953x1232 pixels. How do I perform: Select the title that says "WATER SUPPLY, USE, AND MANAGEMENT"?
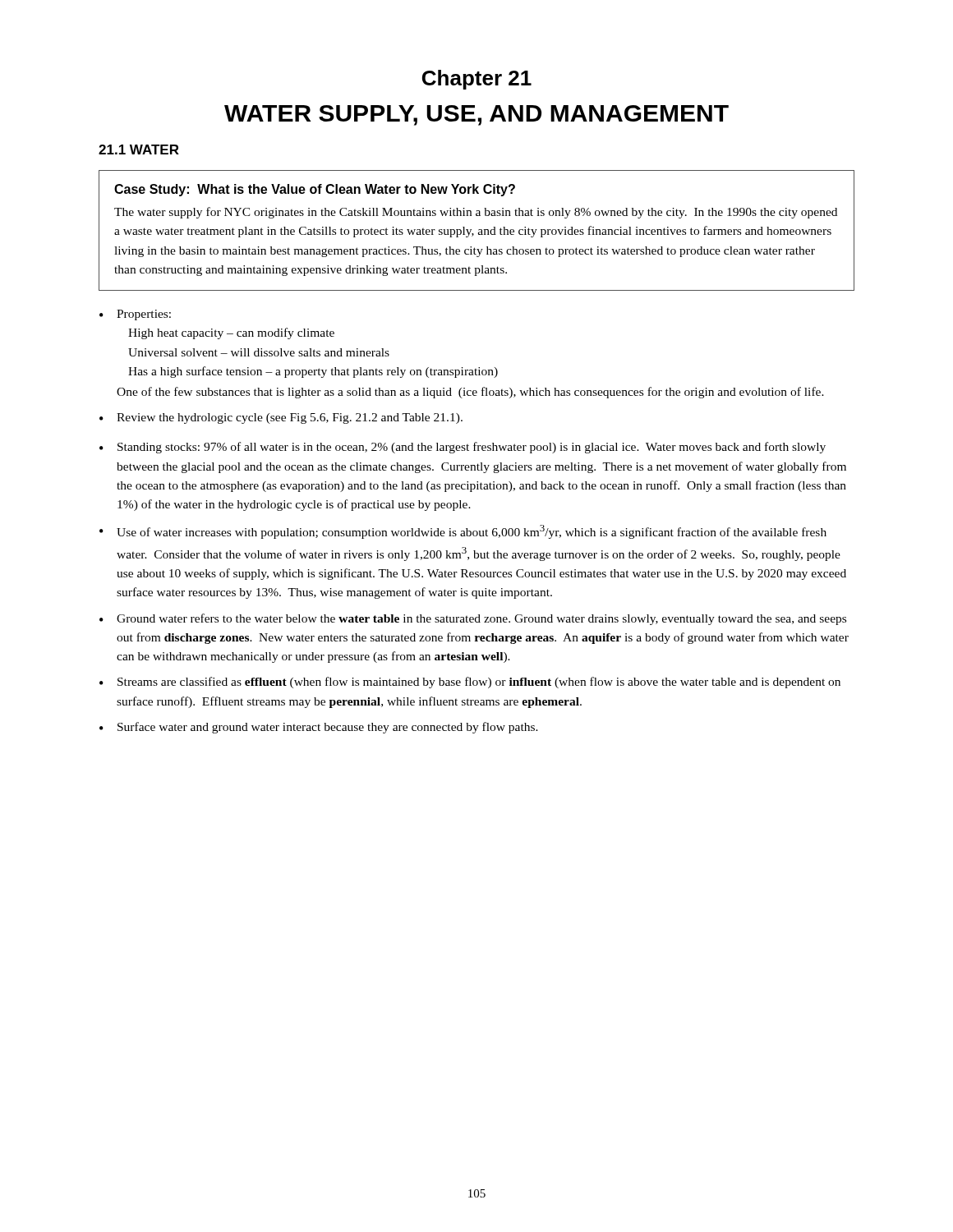pyautogui.click(x=476, y=113)
